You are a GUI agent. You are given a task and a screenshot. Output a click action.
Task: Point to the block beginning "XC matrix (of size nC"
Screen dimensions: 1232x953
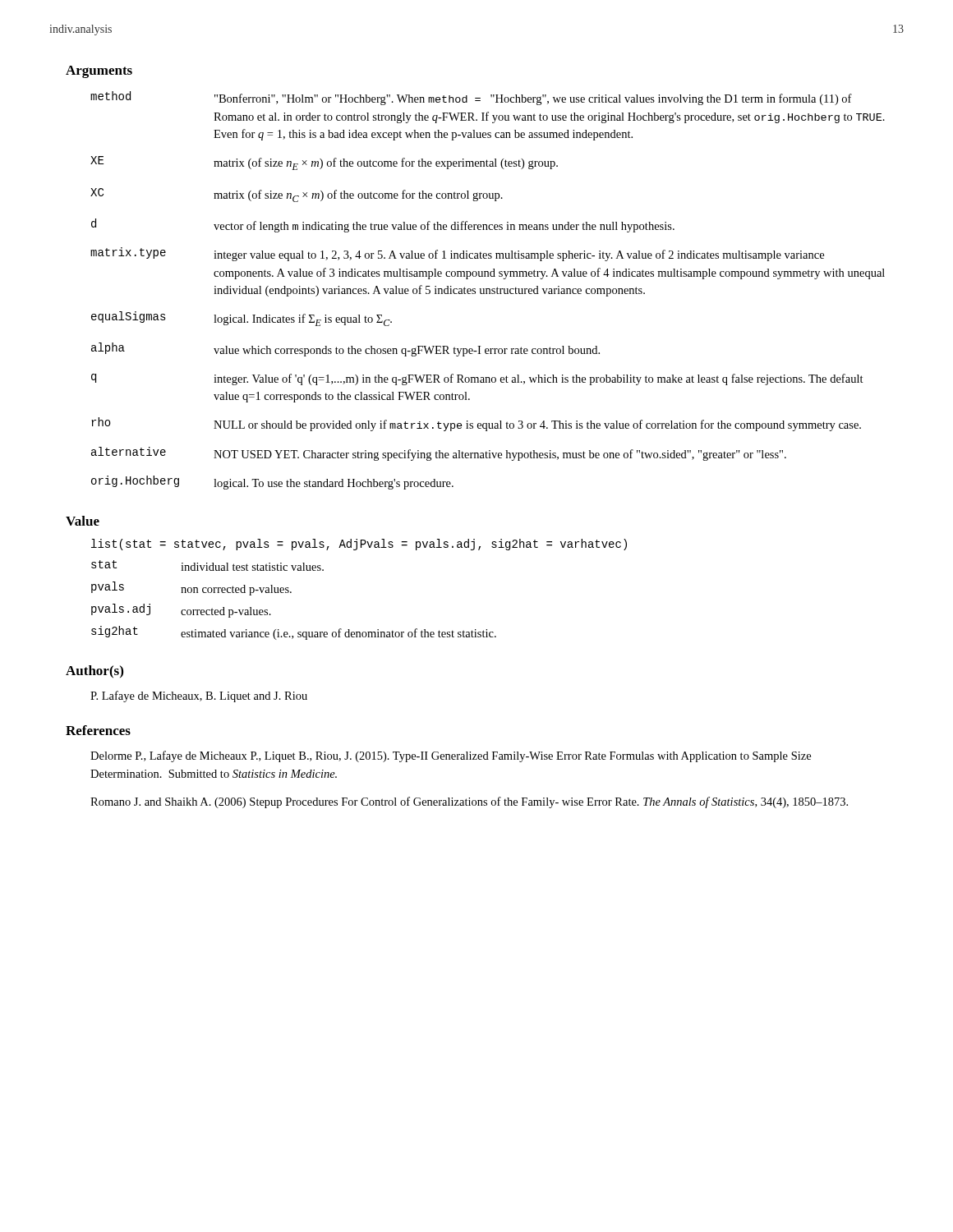point(476,196)
